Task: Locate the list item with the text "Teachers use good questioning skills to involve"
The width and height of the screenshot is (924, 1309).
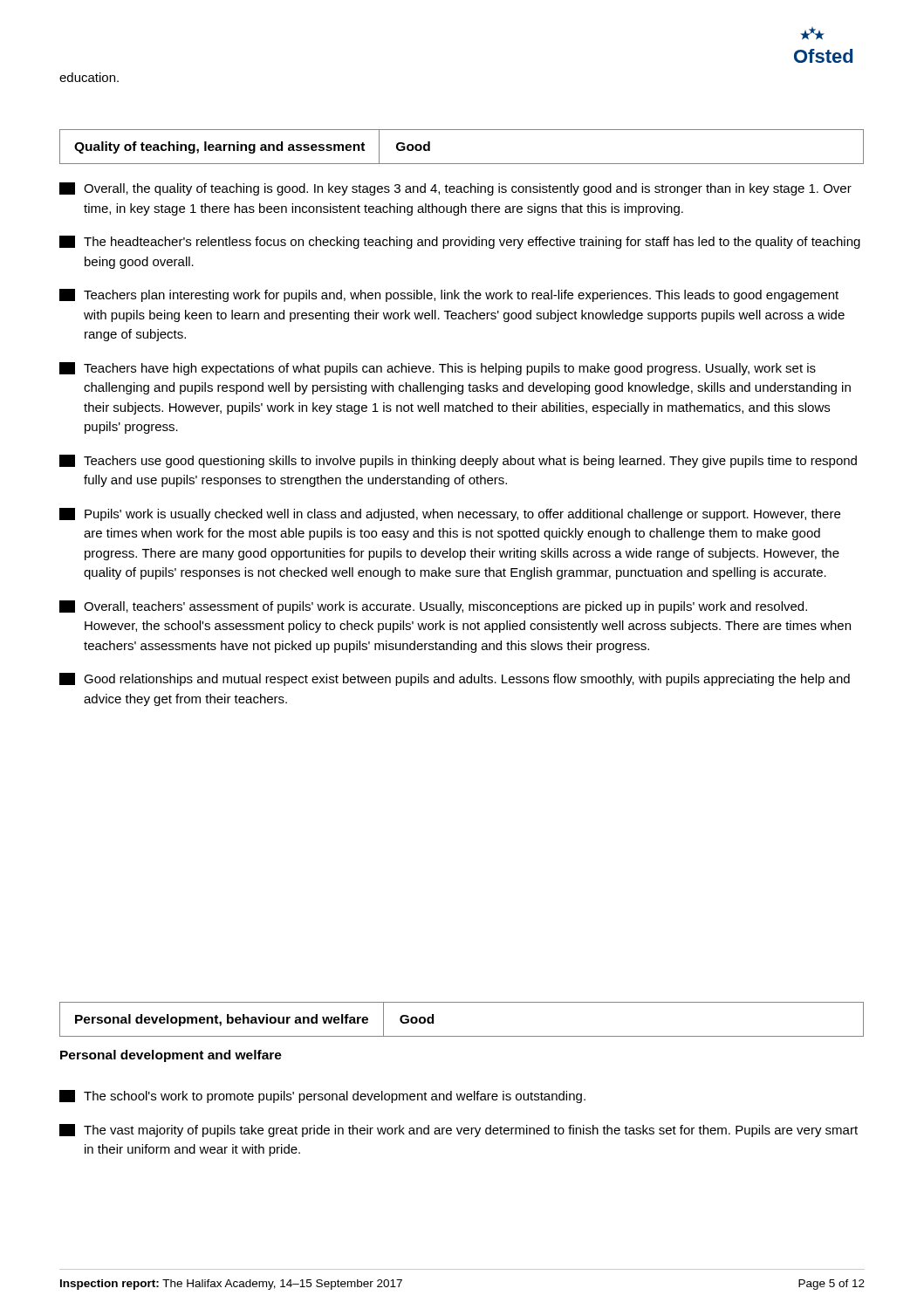Action: [461, 470]
